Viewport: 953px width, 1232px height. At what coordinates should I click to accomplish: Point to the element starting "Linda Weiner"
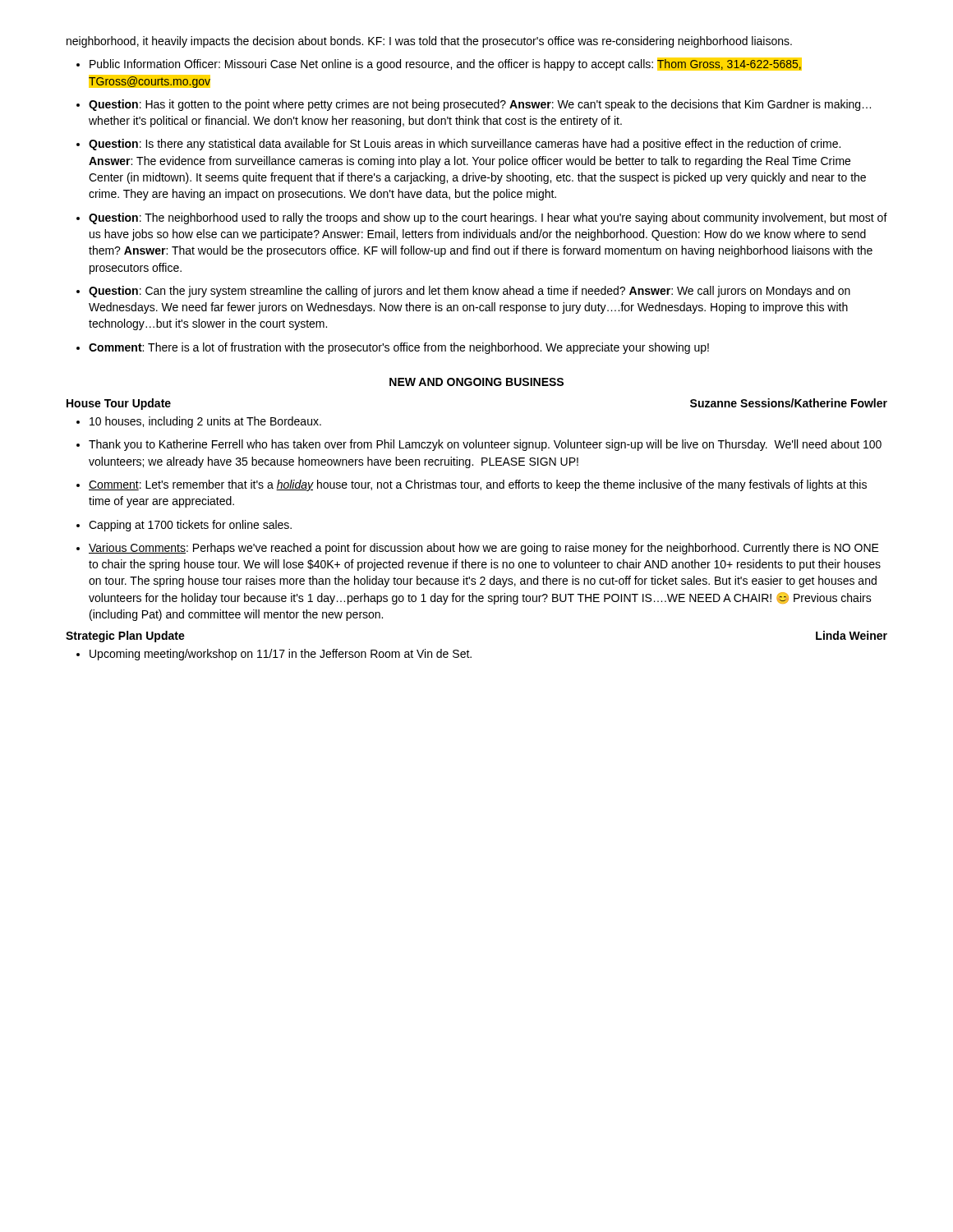pyautogui.click(x=851, y=636)
